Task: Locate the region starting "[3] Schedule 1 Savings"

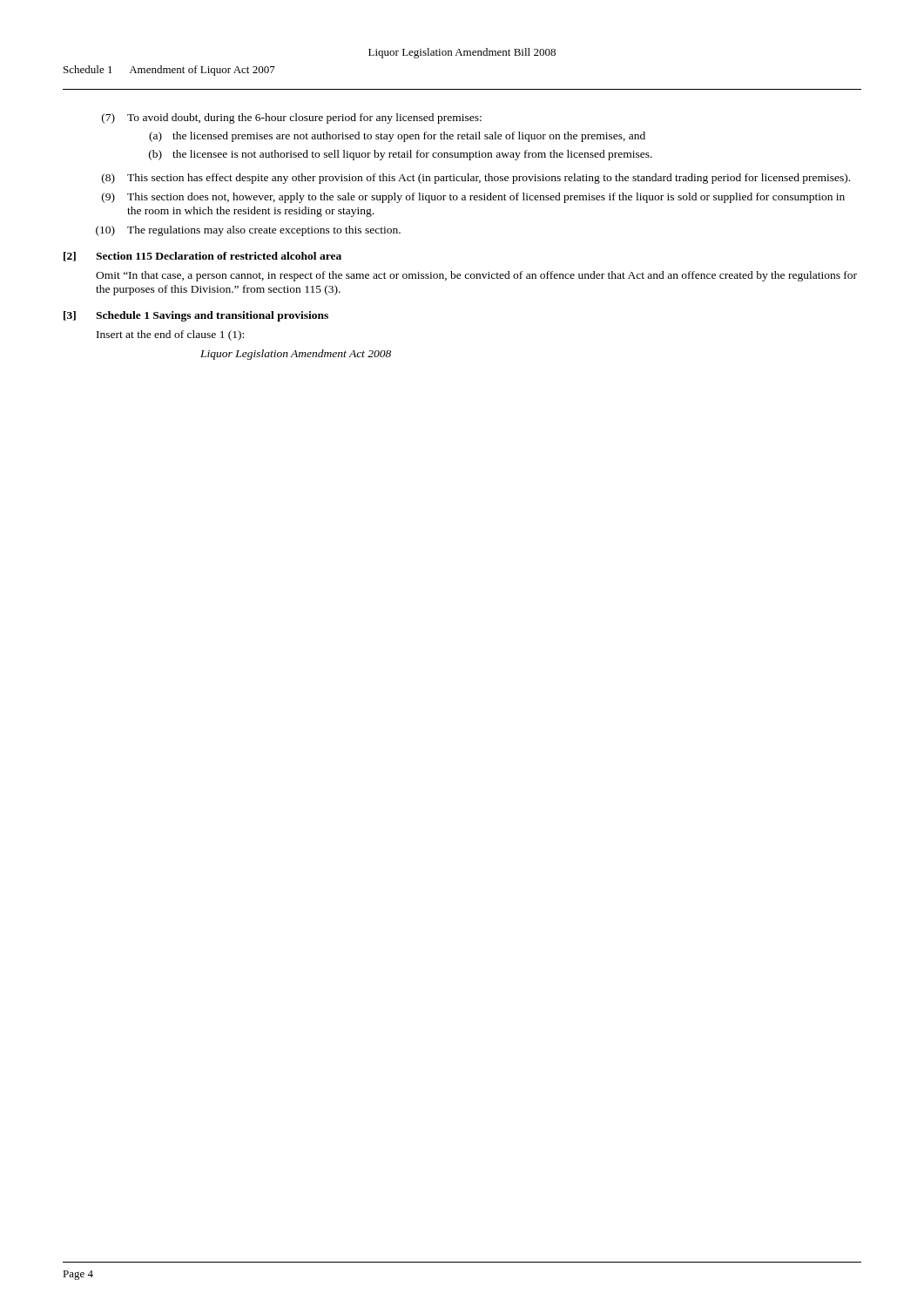Action: click(x=196, y=316)
